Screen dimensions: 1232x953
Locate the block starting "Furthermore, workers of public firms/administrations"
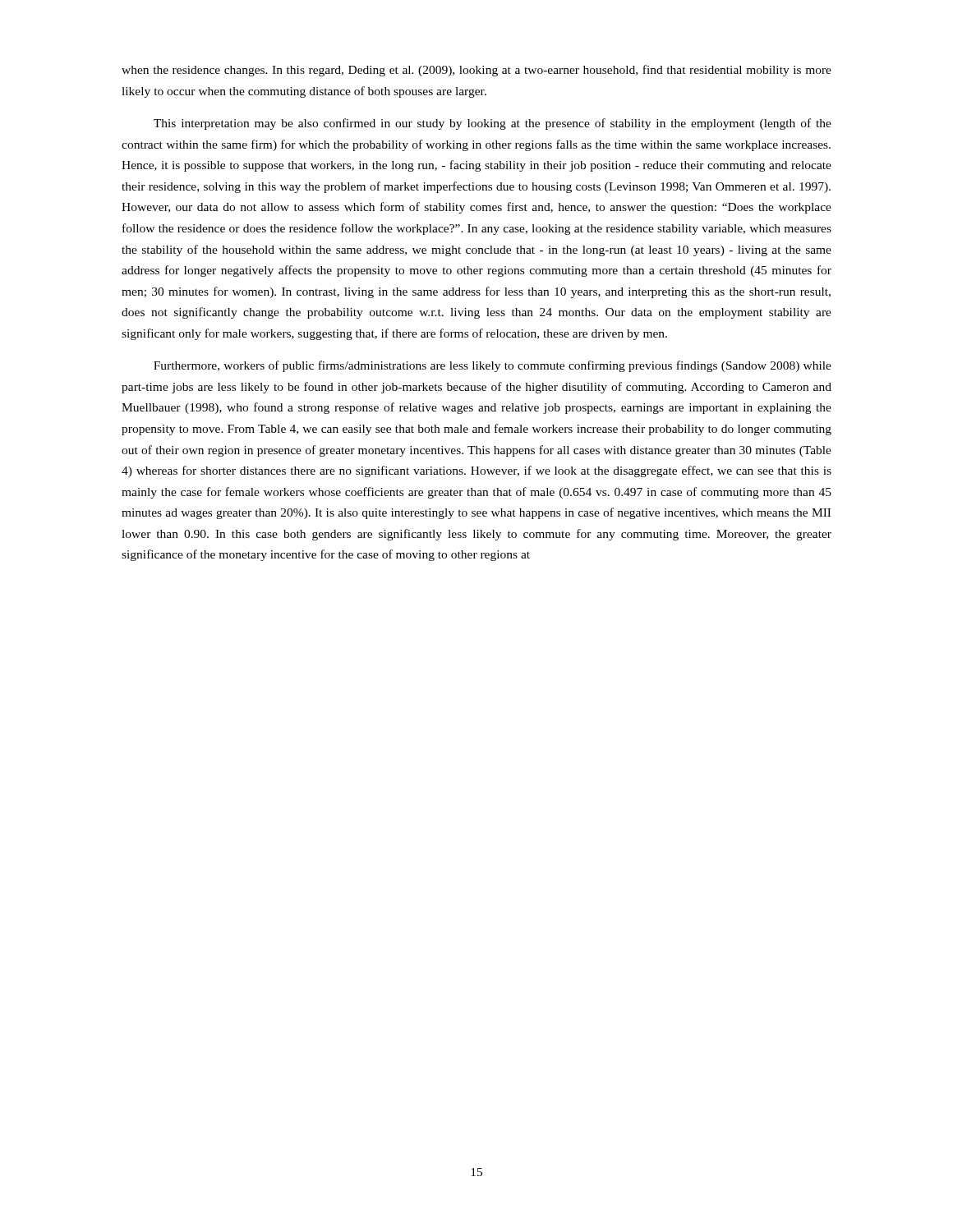click(476, 460)
